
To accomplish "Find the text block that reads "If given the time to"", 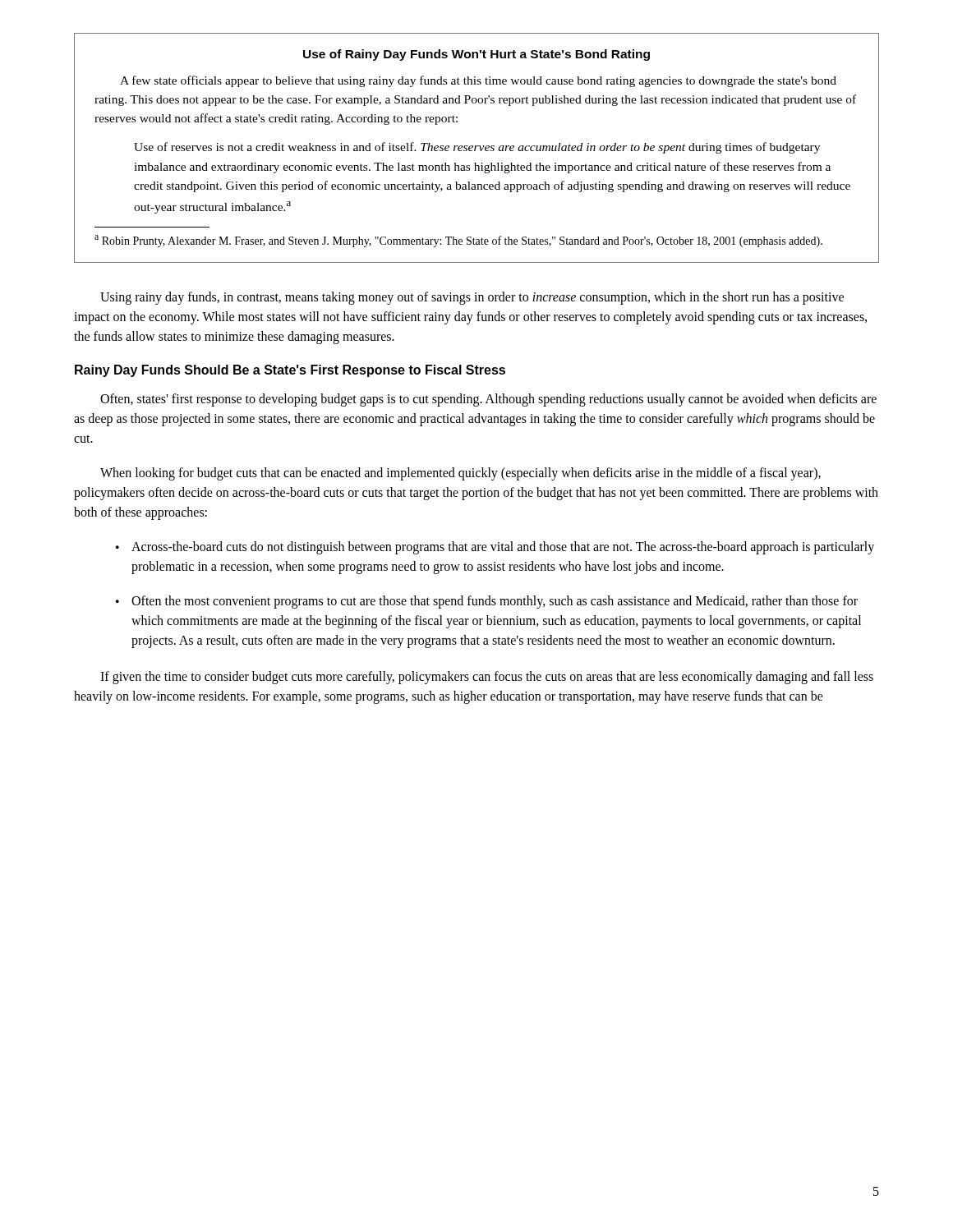I will pyautogui.click(x=474, y=686).
